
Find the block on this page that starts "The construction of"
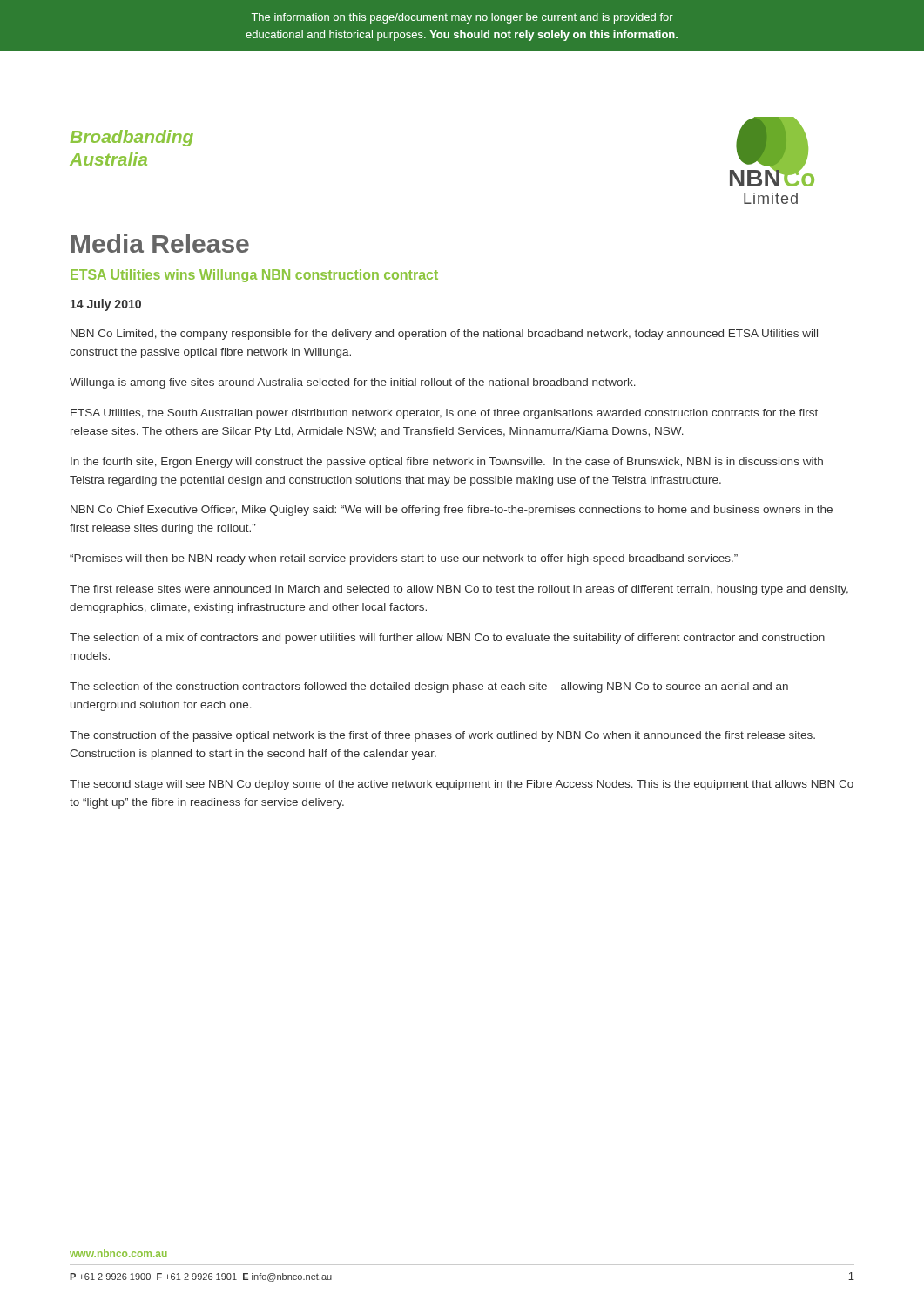point(443,744)
